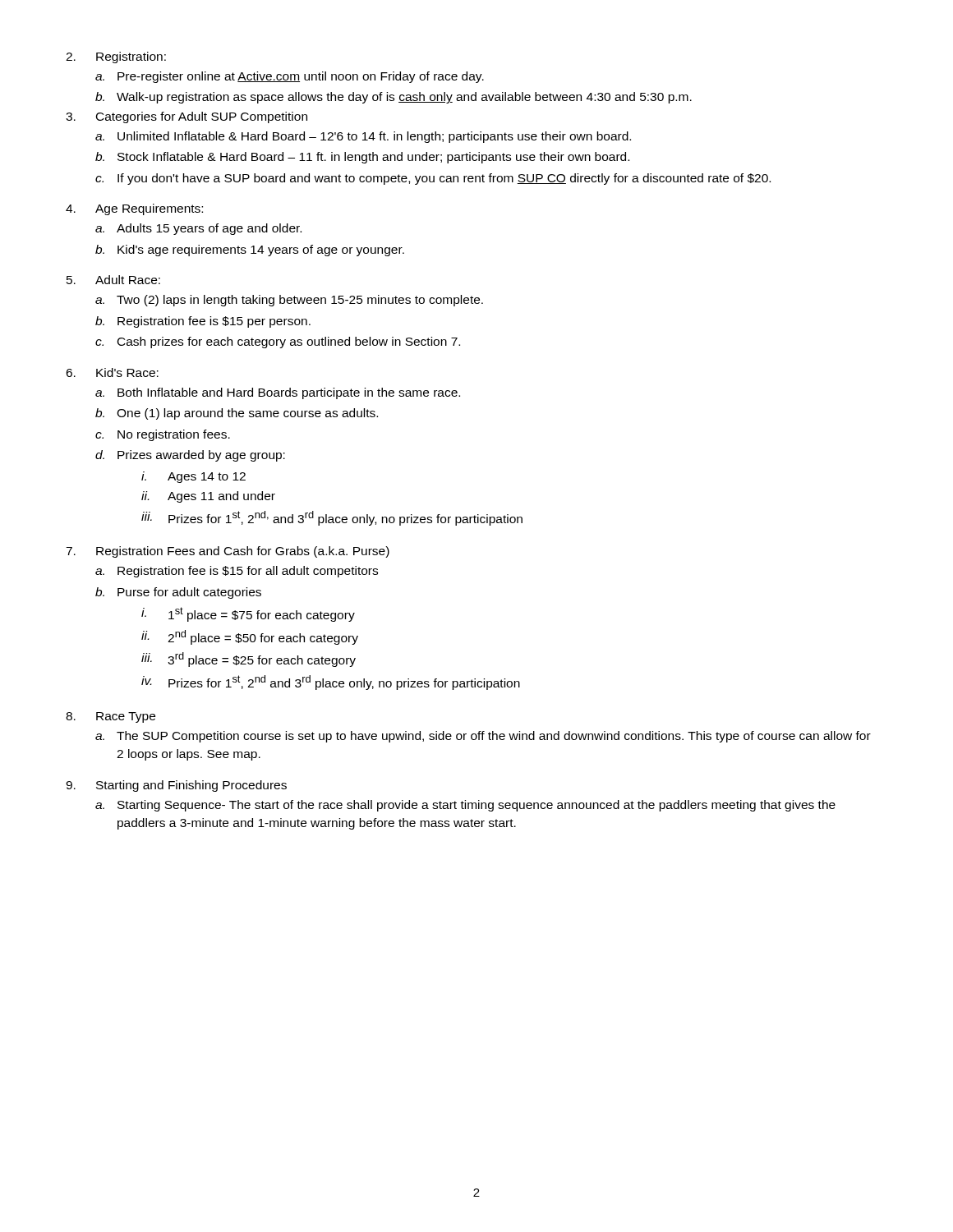Where is the passage that starts "2. Registration: a. Pre-register online at"?
The width and height of the screenshot is (953, 1232).
click(472, 79)
